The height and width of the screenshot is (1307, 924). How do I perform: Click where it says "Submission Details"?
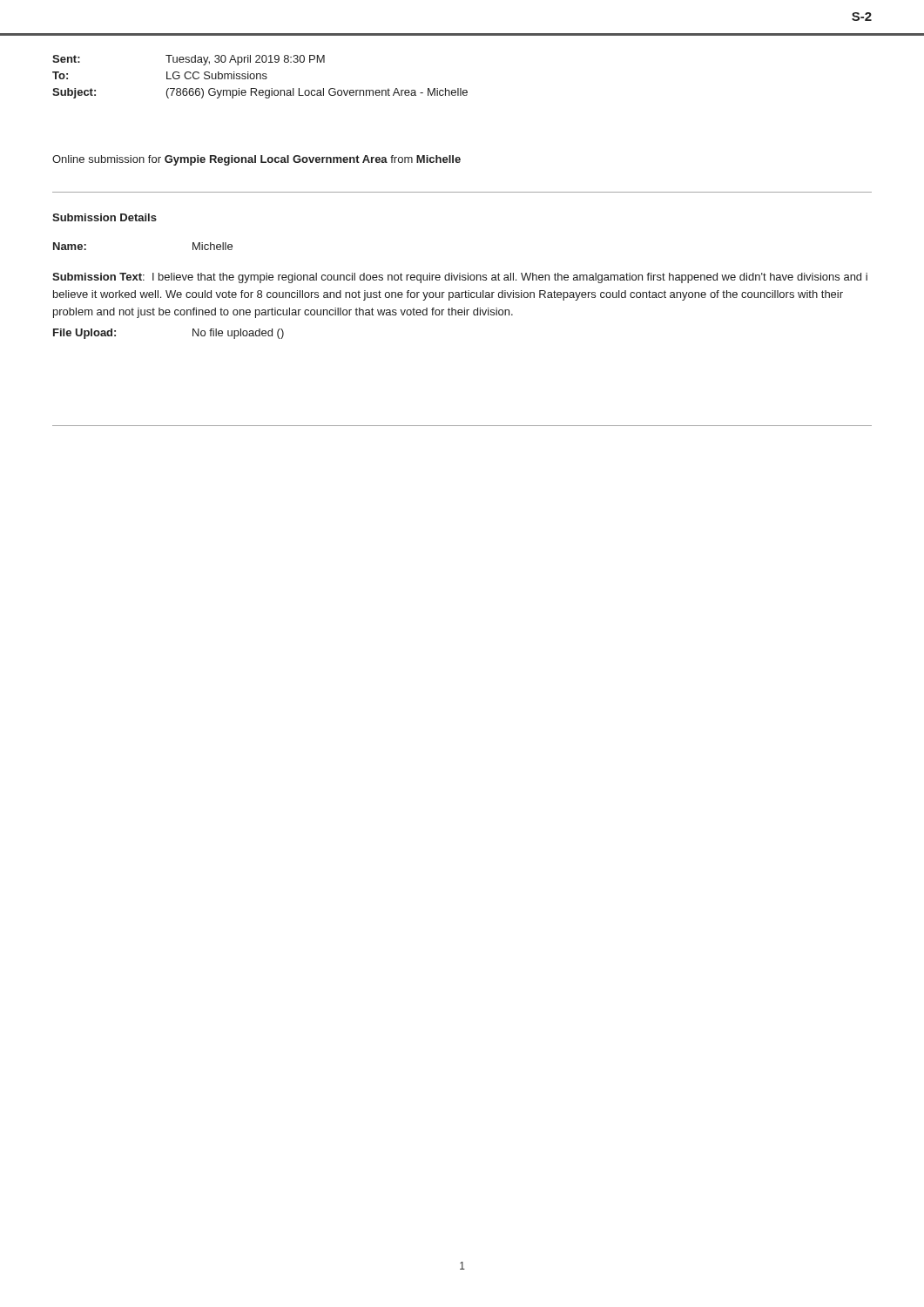(x=105, y=217)
